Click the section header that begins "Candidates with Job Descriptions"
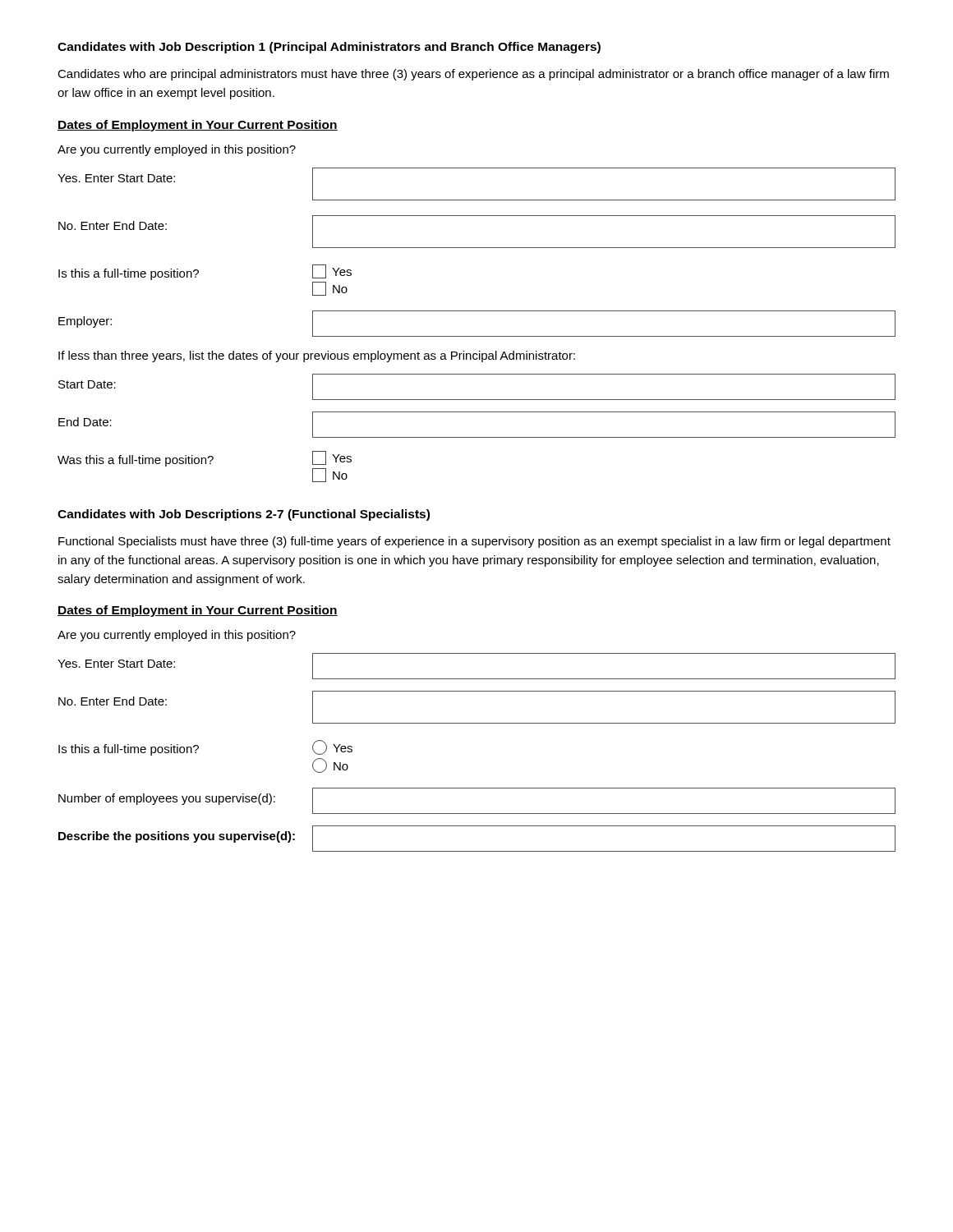 (244, 513)
